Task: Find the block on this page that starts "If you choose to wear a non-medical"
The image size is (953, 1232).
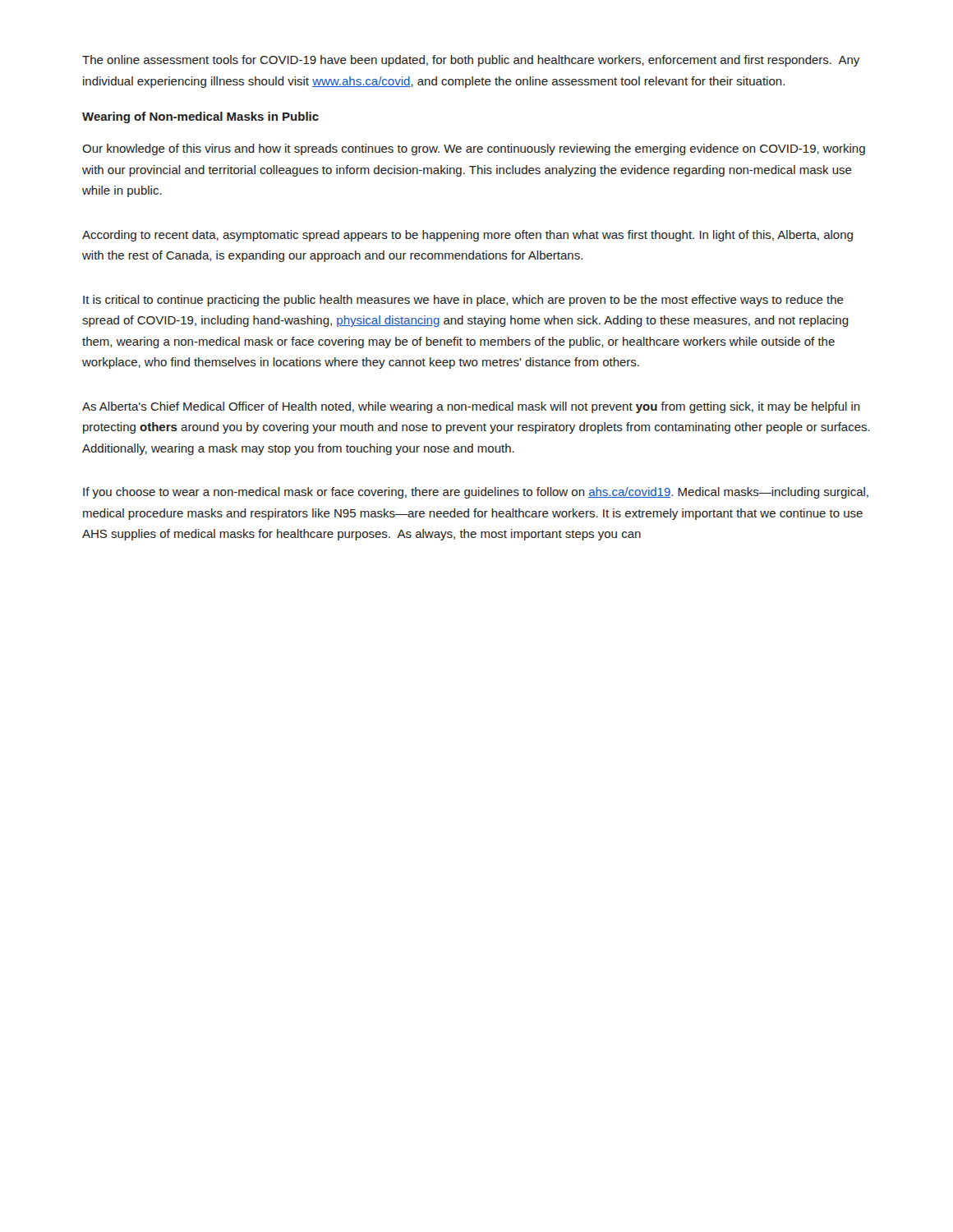Action: [x=476, y=513]
